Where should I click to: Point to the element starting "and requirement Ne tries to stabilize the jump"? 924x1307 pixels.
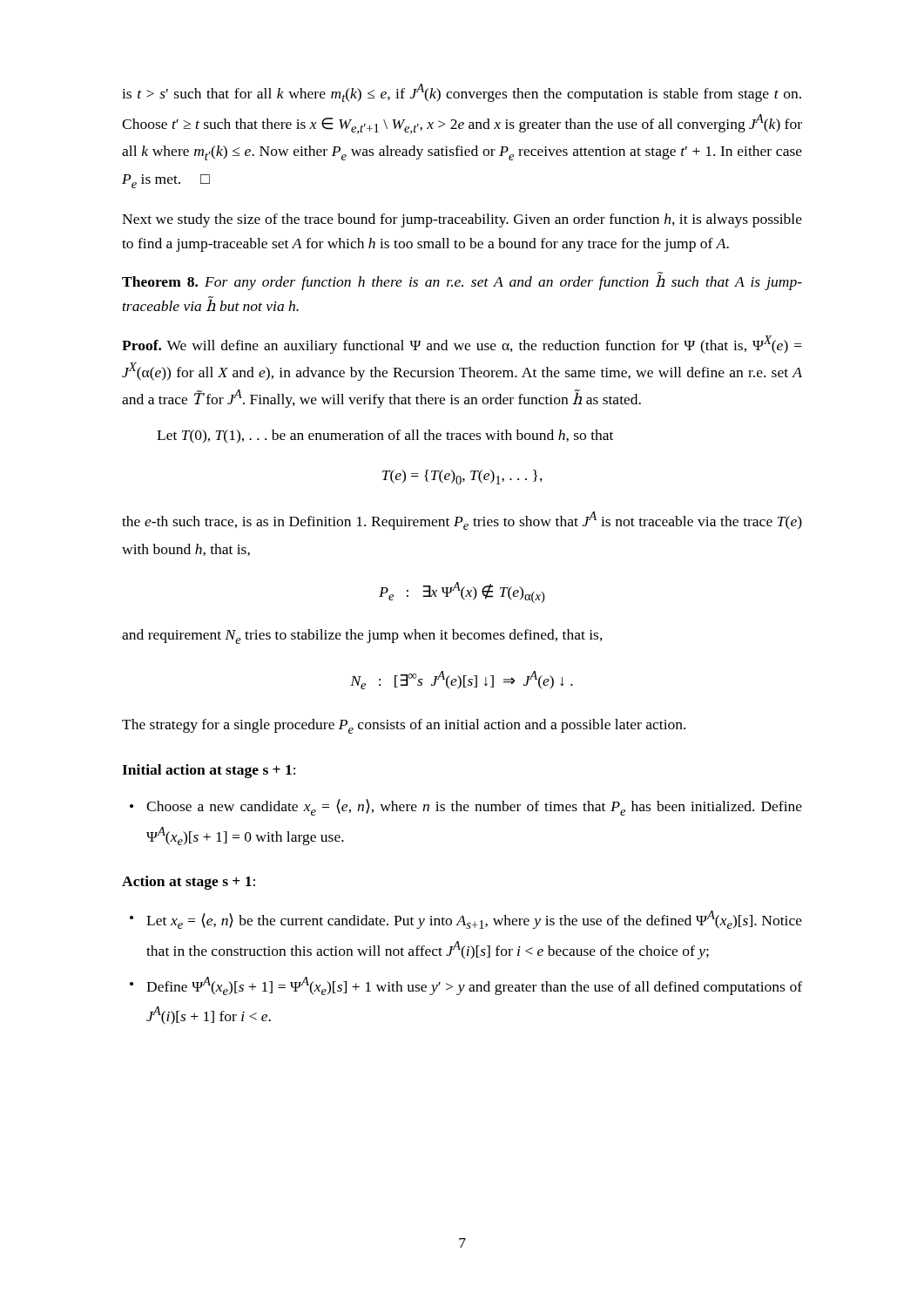pos(462,636)
